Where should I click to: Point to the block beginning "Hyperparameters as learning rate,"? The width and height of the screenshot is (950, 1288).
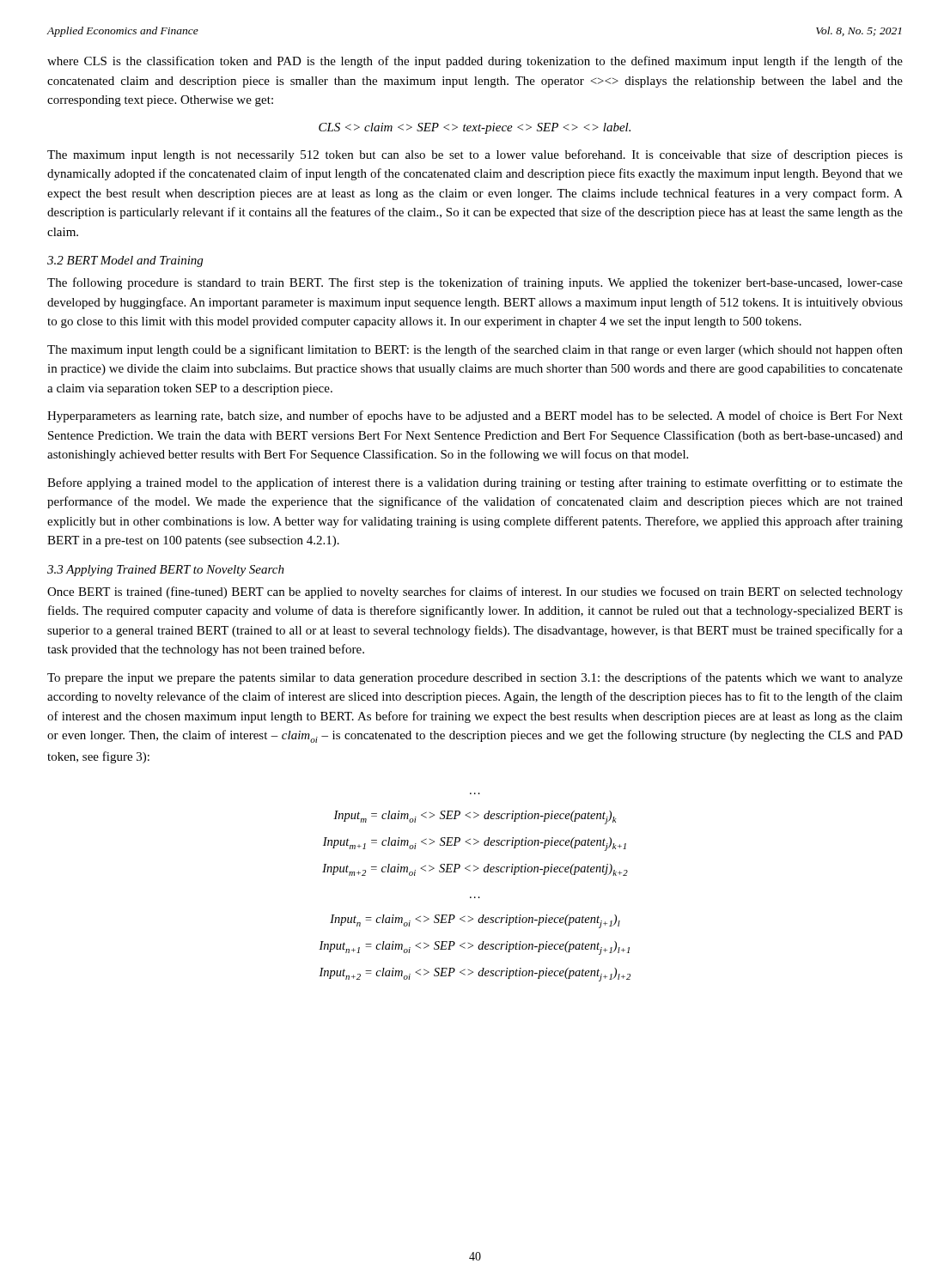point(475,435)
